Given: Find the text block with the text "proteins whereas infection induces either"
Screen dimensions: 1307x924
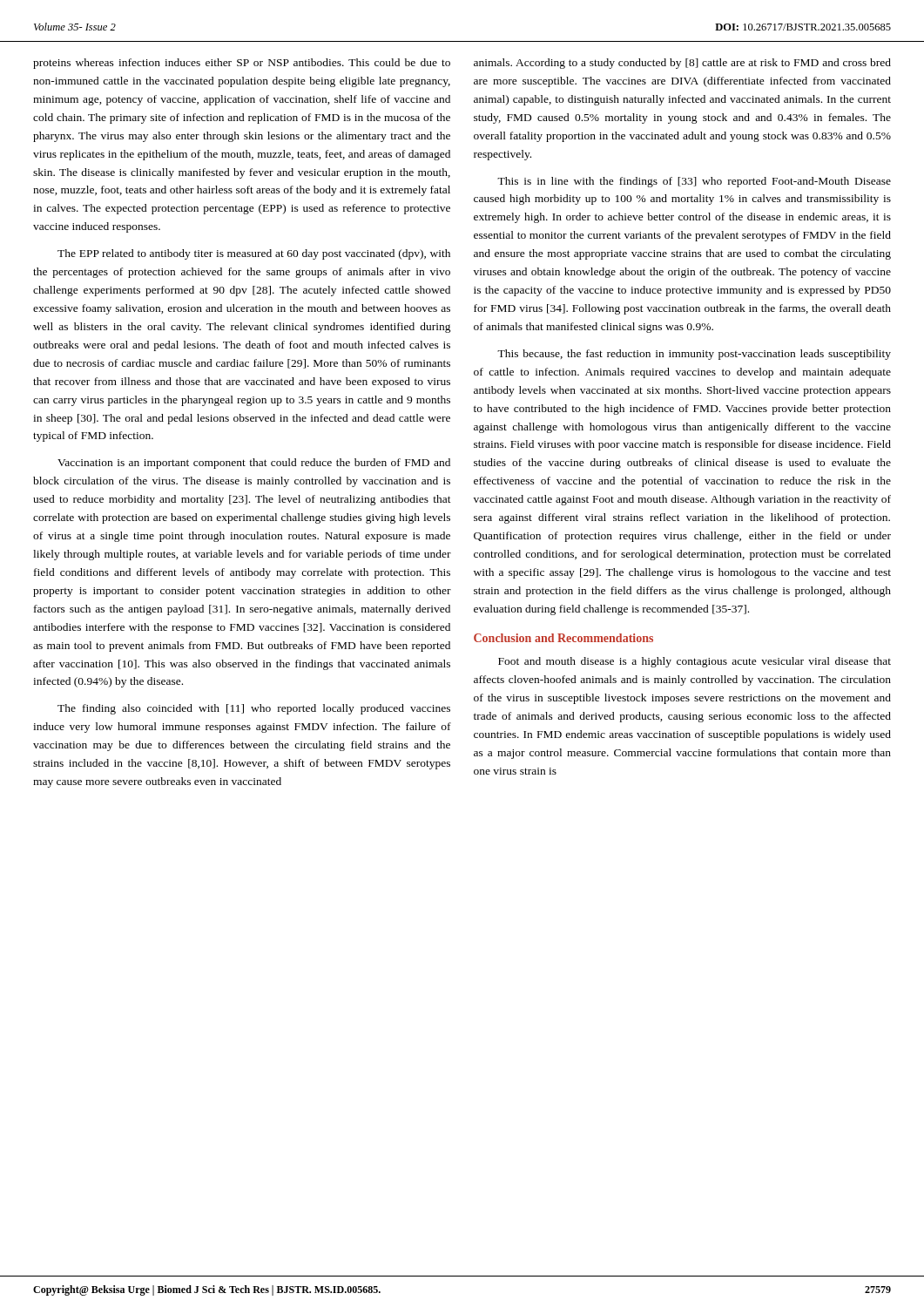Looking at the screenshot, I should tap(242, 145).
